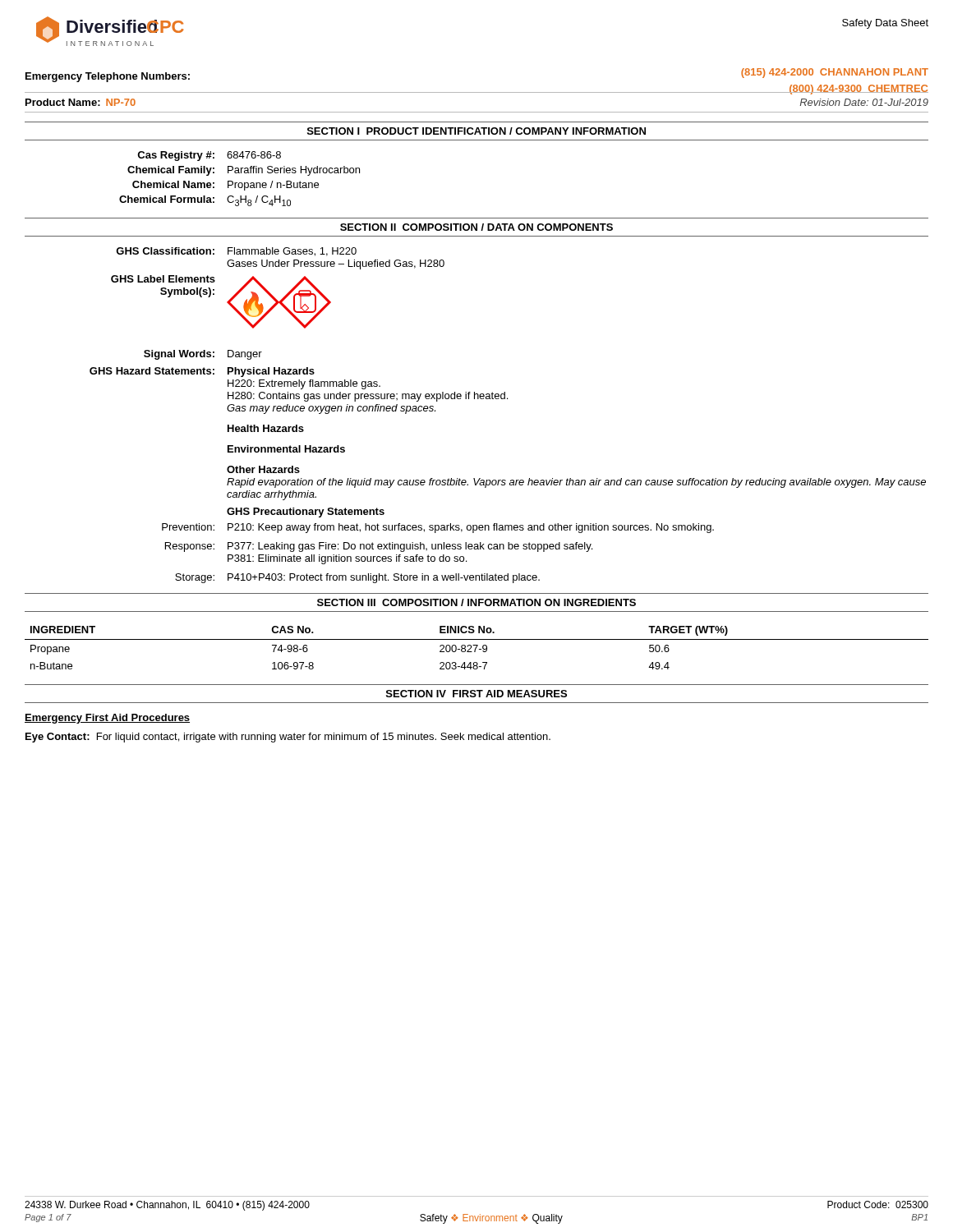
Task: Find the text block starting "GHS Precautionary Statements"
Action: pyautogui.click(x=306, y=511)
